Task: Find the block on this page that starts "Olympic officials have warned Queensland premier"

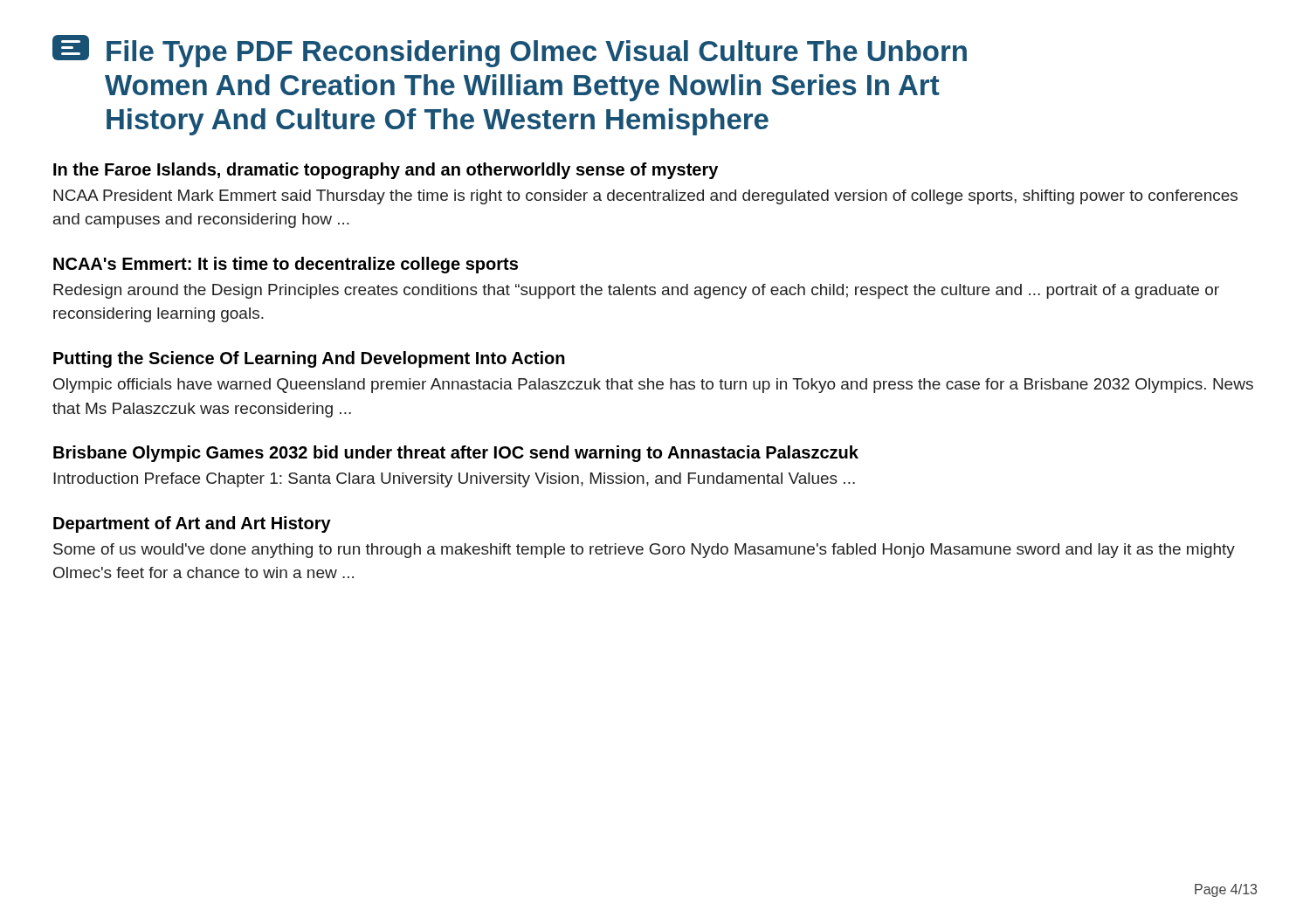Action: click(x=655, y=396)
